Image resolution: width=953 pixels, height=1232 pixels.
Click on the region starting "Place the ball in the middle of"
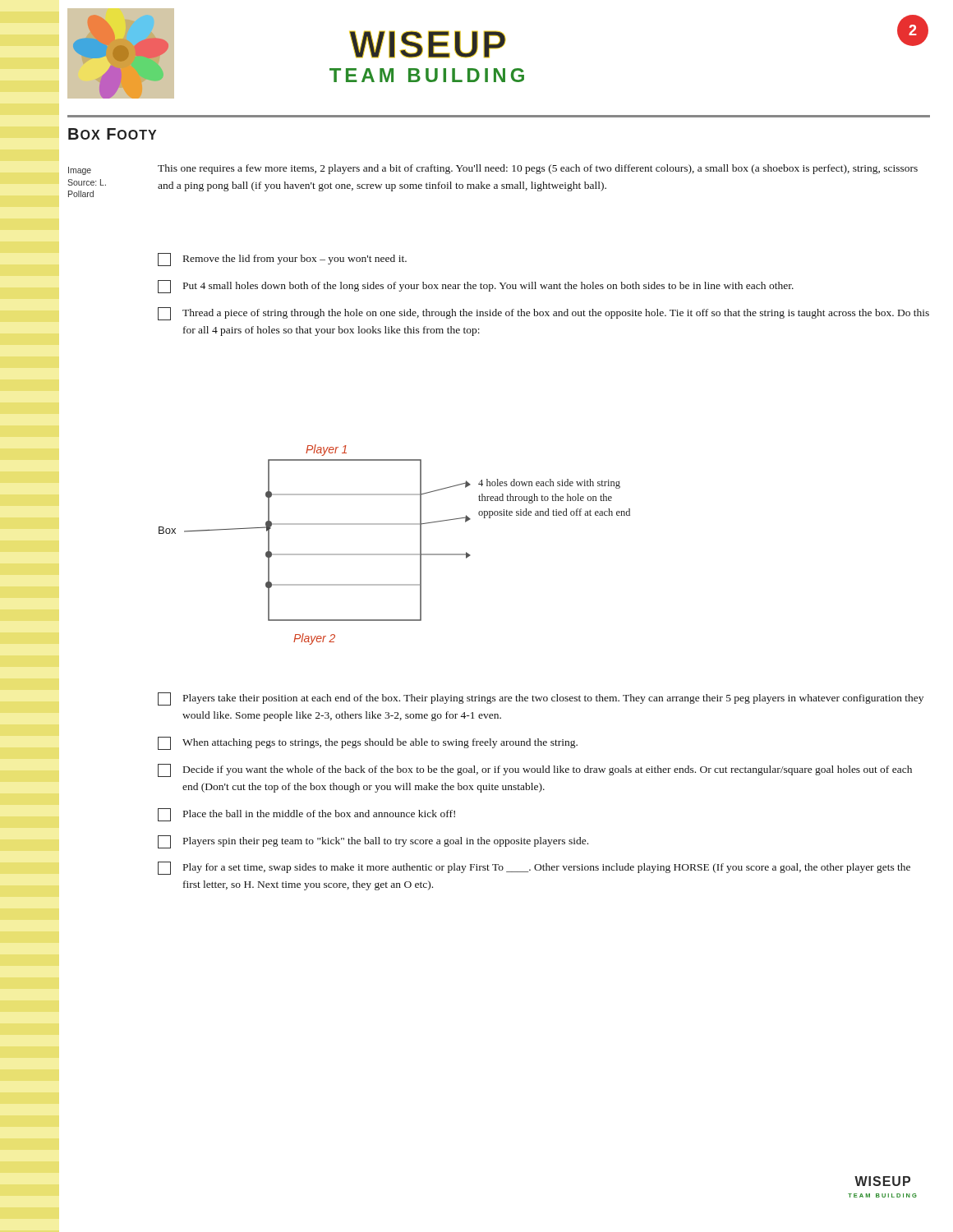307,814
